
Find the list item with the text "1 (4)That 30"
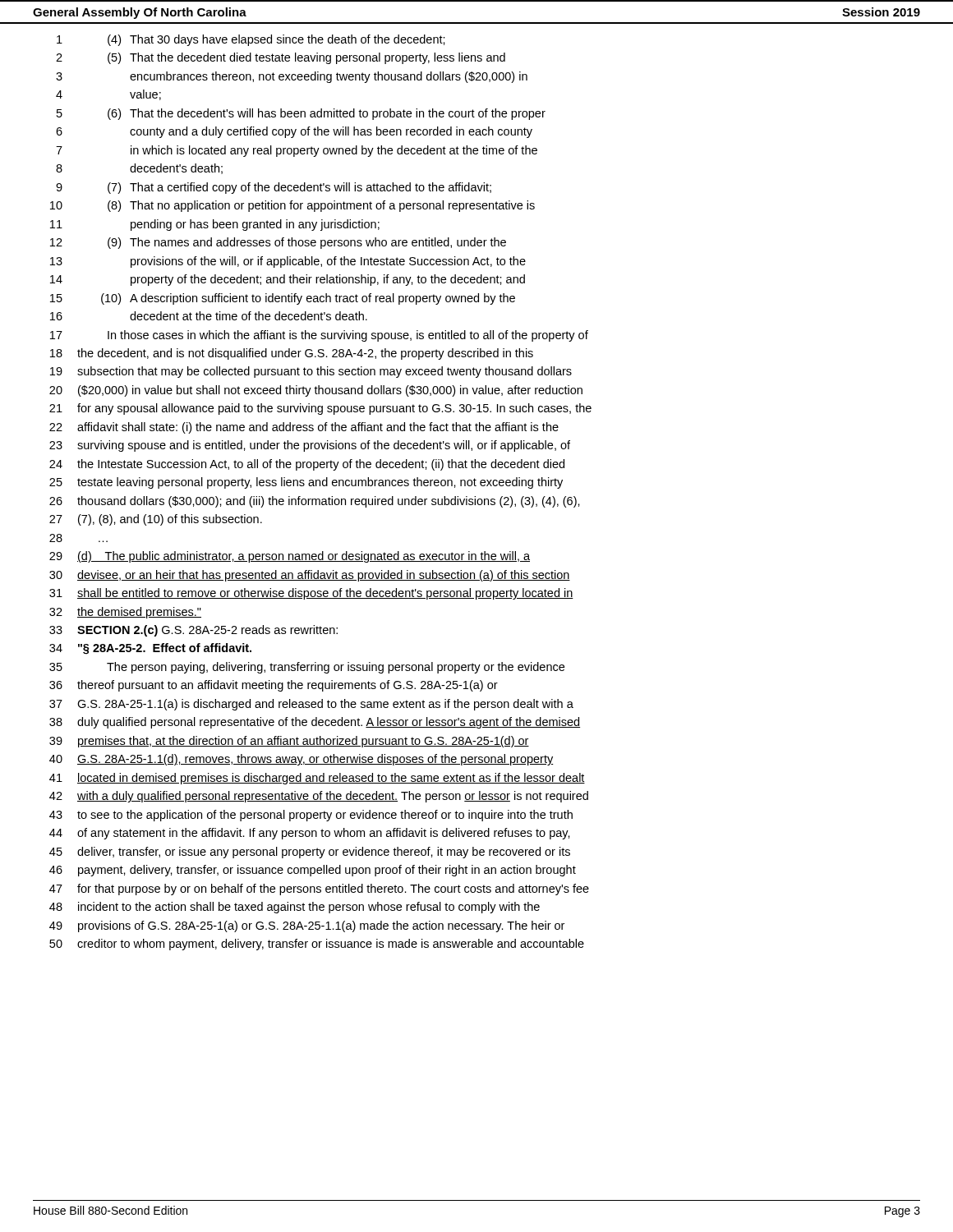[251, 40]
